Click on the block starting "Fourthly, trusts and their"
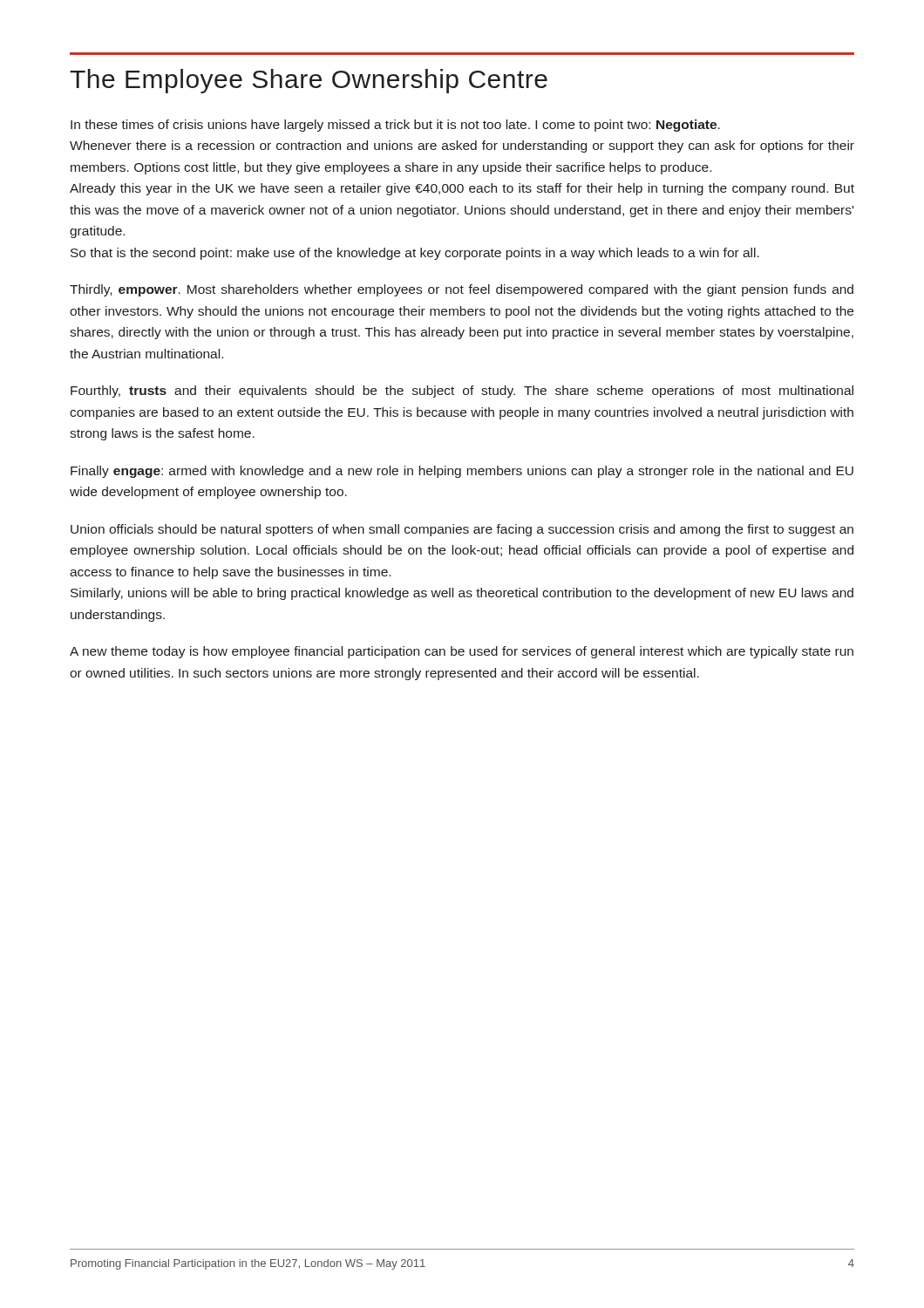The height and width of the screenshot is (1308, 924). coord(462,412)
